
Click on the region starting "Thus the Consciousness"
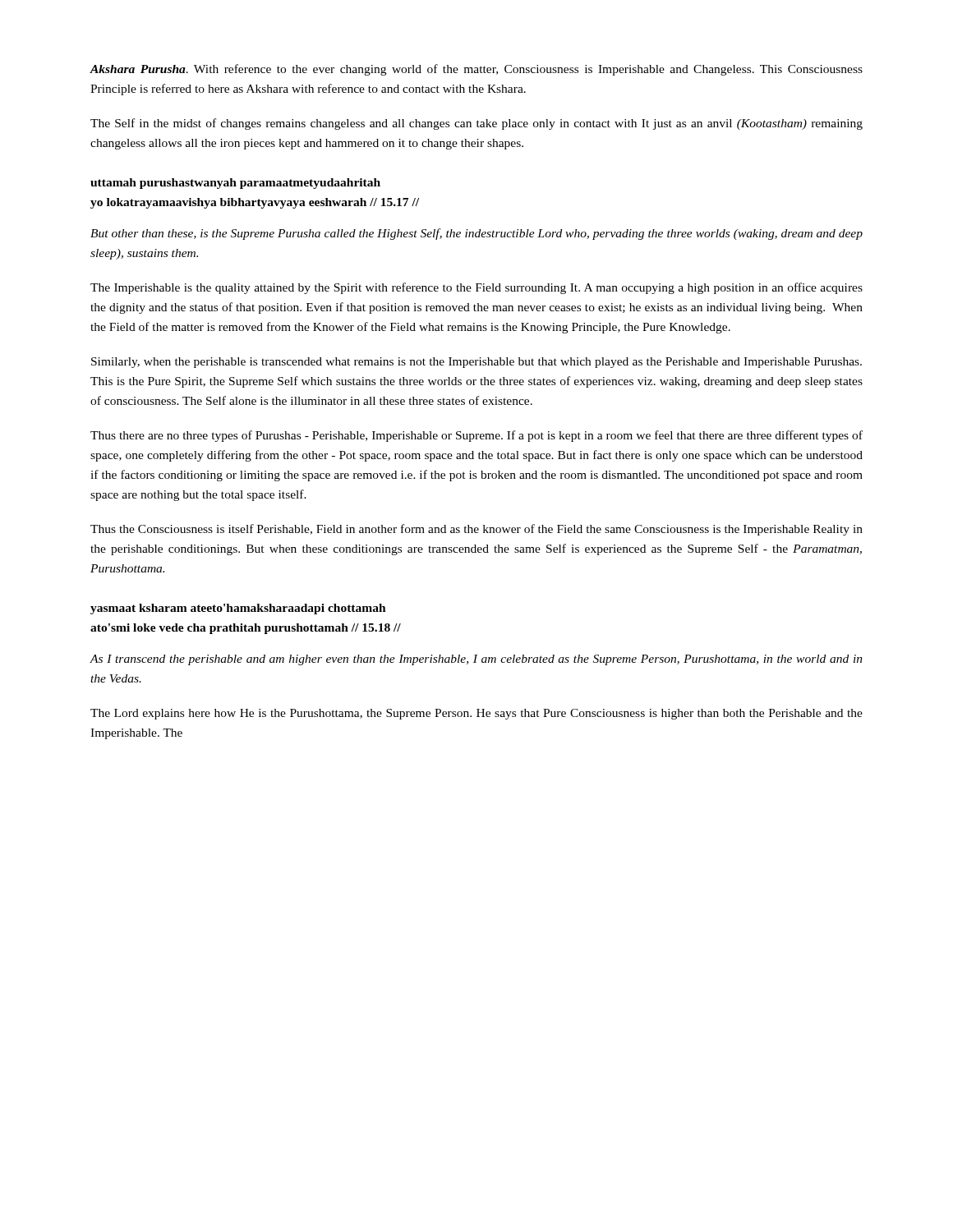pyautogui.click(x=476, y=548)
